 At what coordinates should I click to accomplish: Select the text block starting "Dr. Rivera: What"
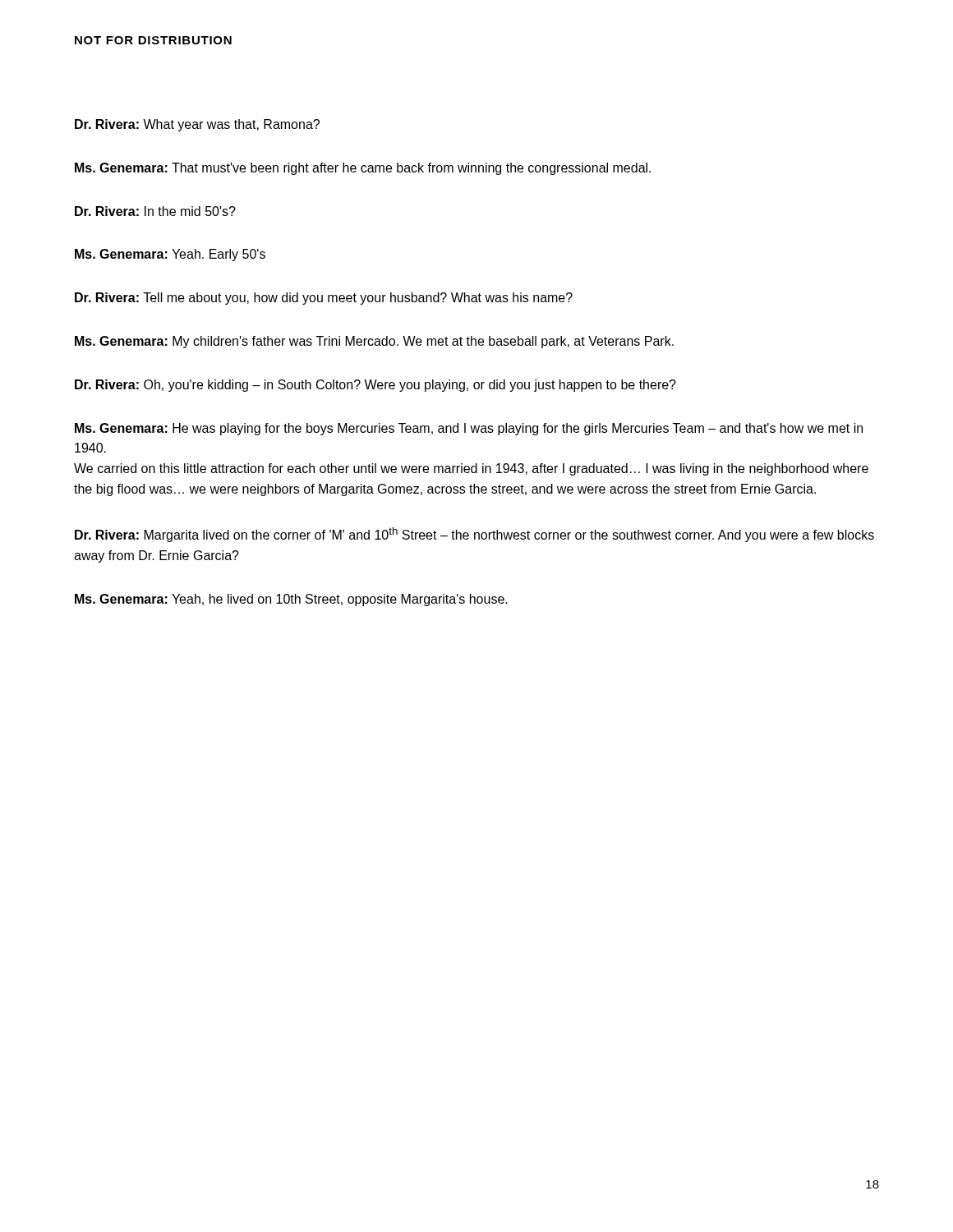[x=197, y=124]
